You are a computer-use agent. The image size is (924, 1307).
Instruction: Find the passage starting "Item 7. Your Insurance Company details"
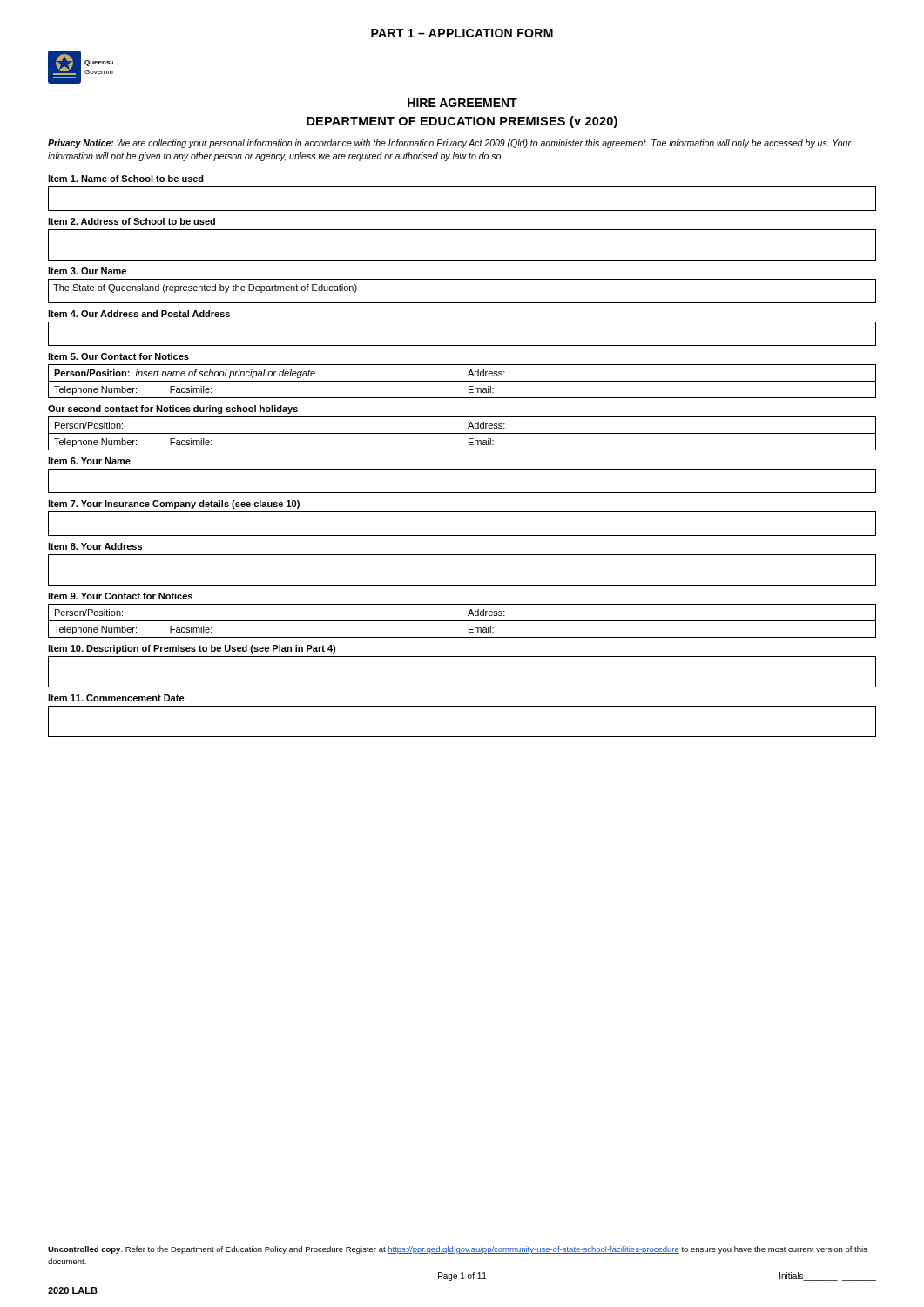pos(174,504)
